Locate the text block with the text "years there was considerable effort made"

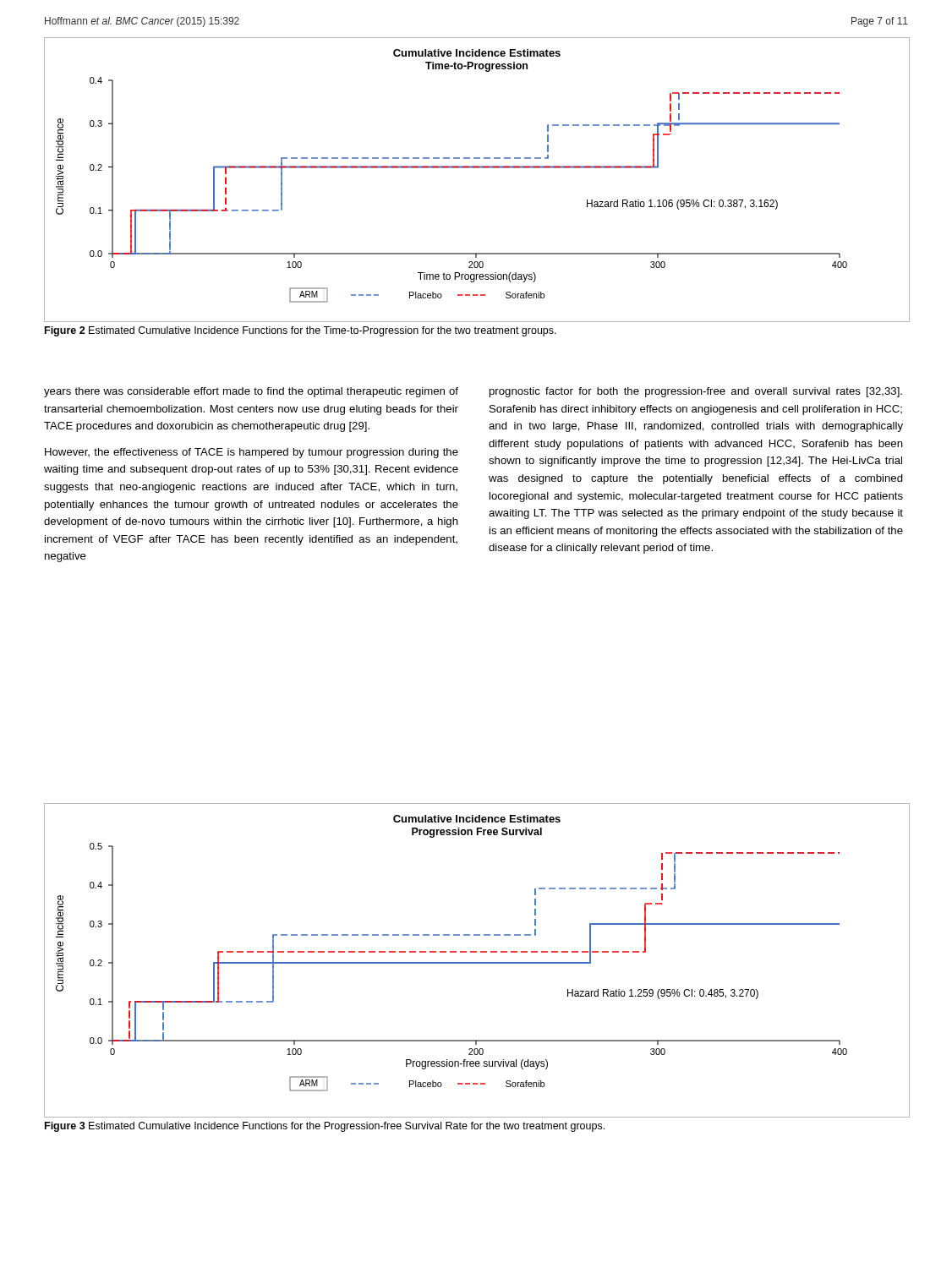pos(251,474)
